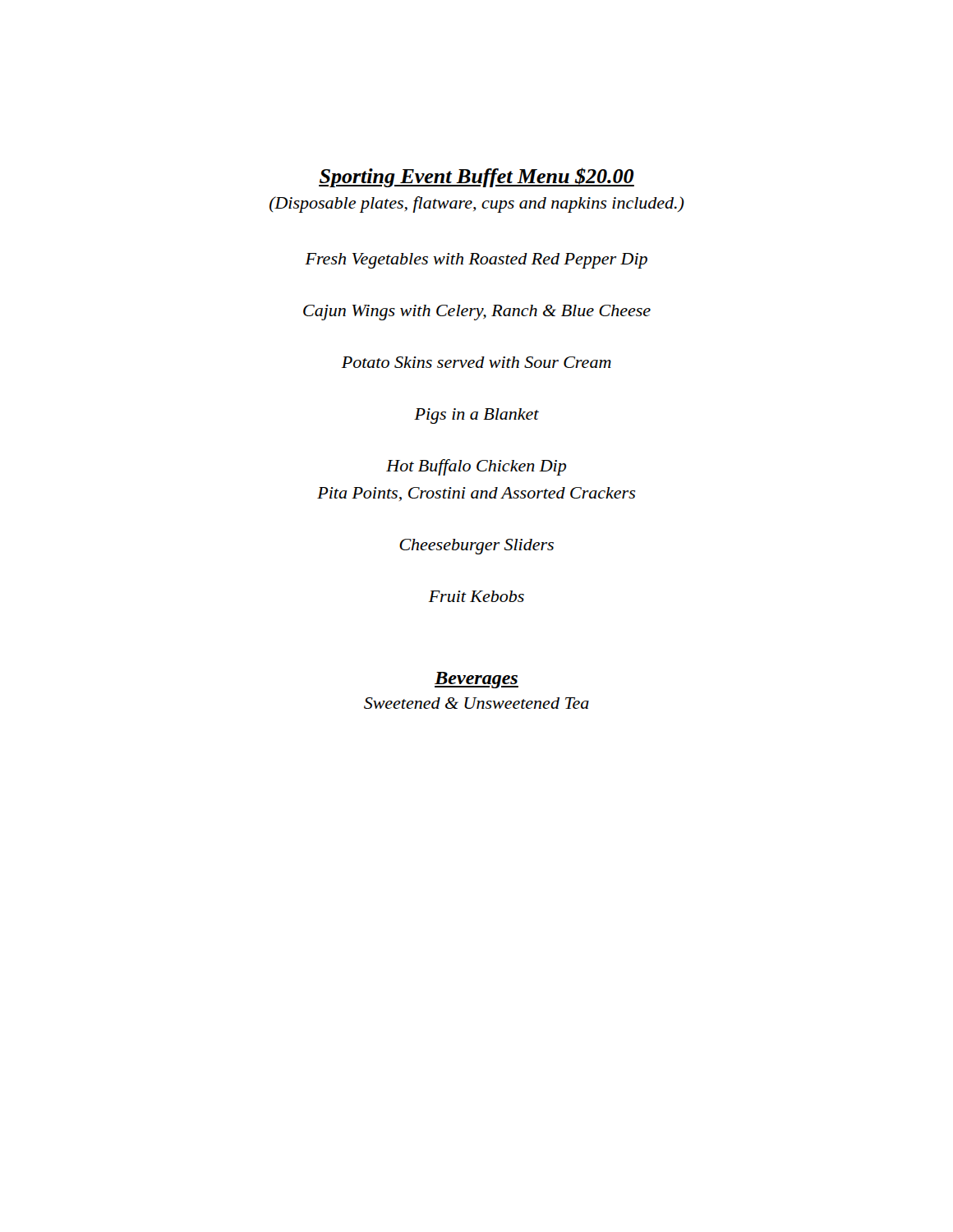The width and height of the screenshot is (953, 1232).
Task: Locate the list item containing "Potato Skins served with Sour Cream"
Action: click(x=476, y=362)
